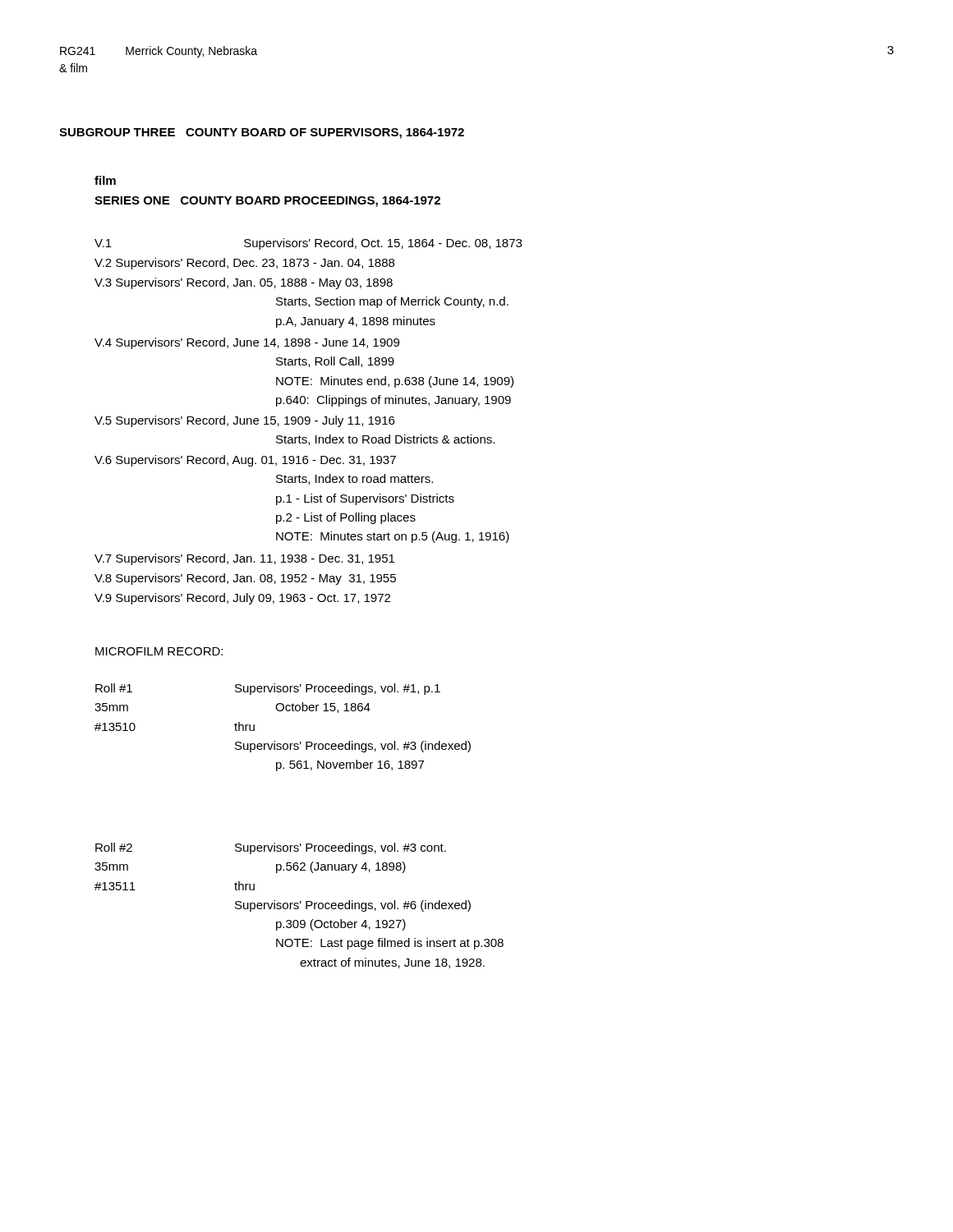Find the block on this page that starts "V.5 Supervisors' Record, June"
The image size is (953, 1232).
point(295,430)
